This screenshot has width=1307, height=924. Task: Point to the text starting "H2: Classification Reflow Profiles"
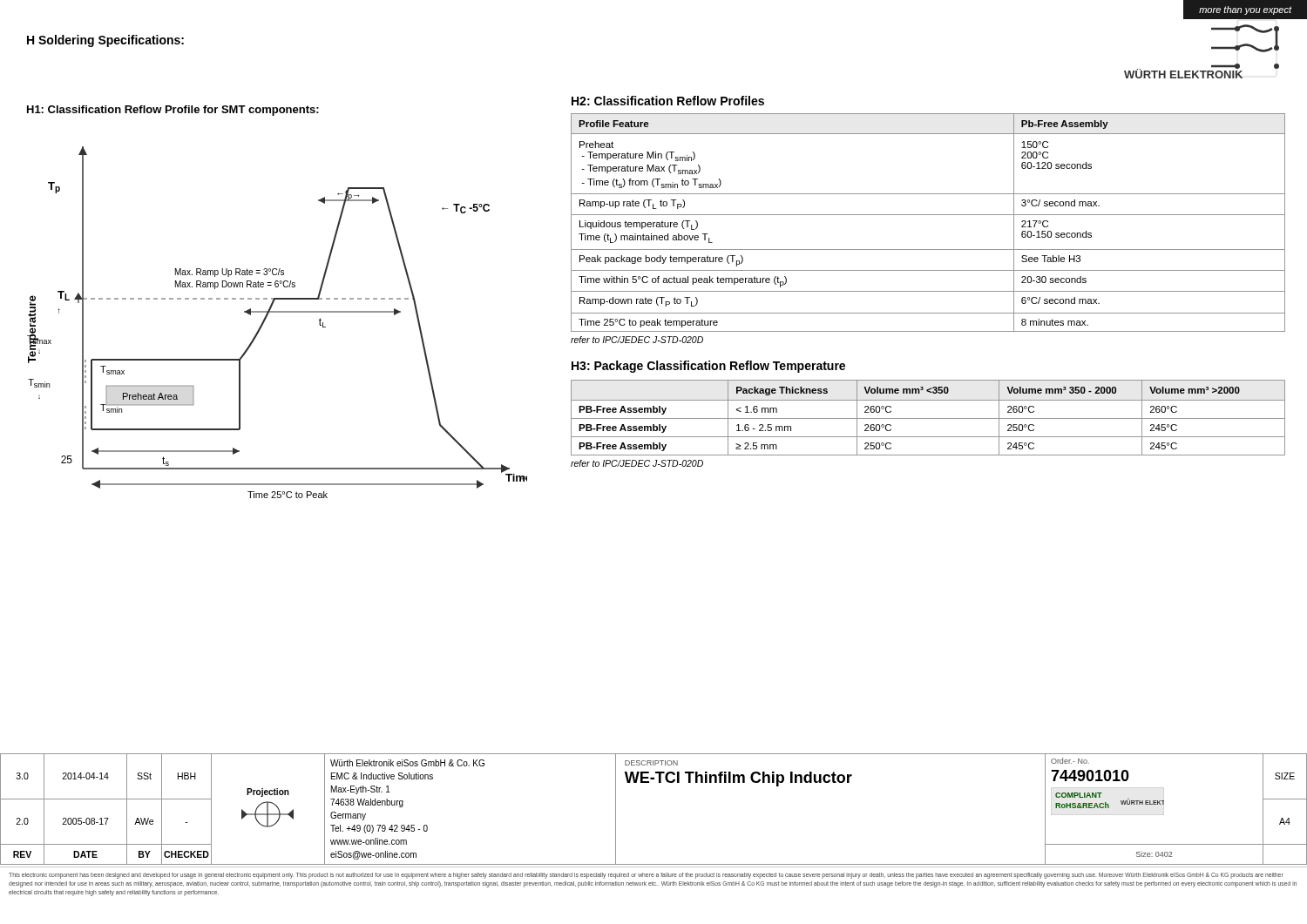click(x=668, y=101)
